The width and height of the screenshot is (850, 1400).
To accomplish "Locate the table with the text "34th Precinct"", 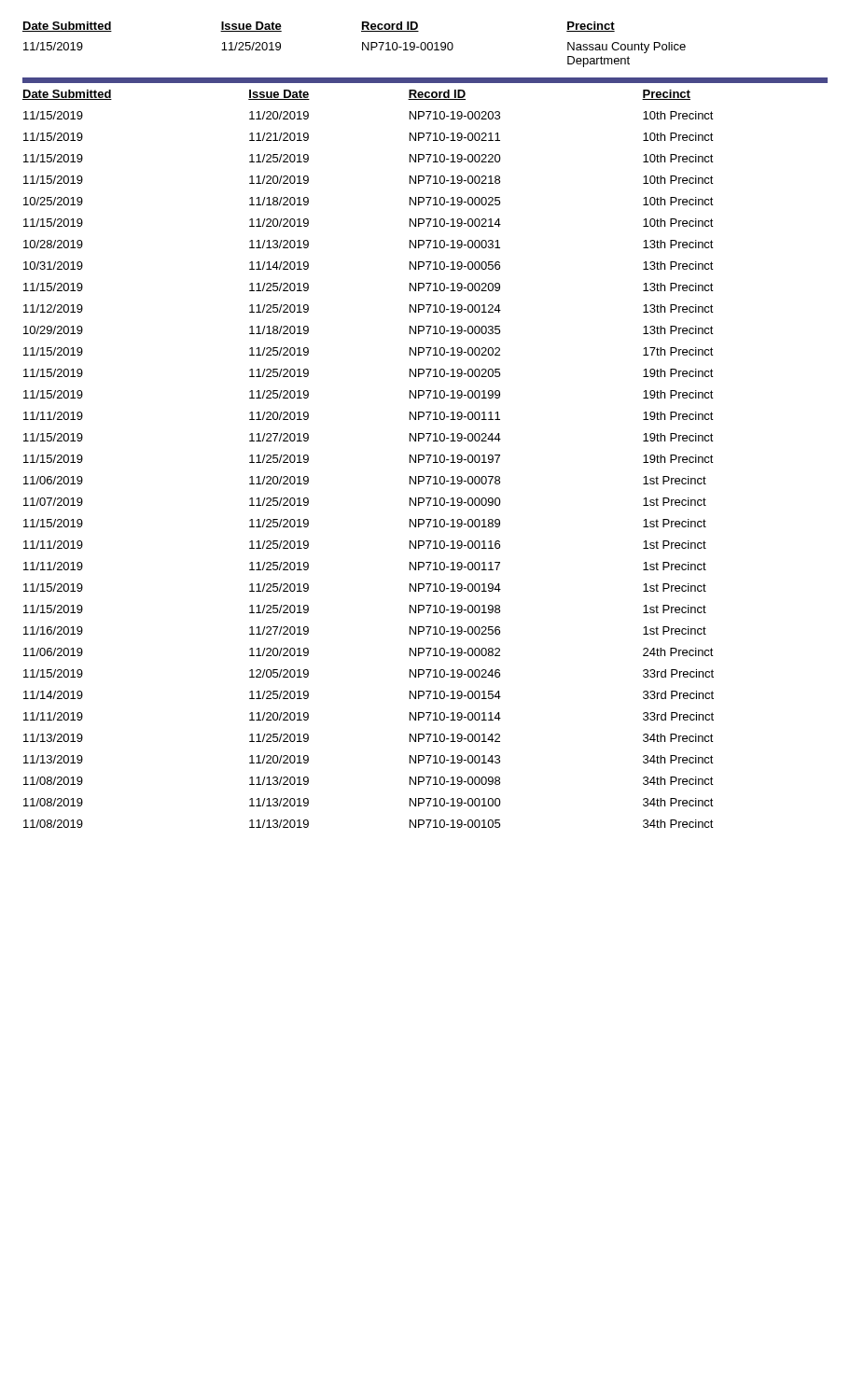I will (x=425, y=459).
